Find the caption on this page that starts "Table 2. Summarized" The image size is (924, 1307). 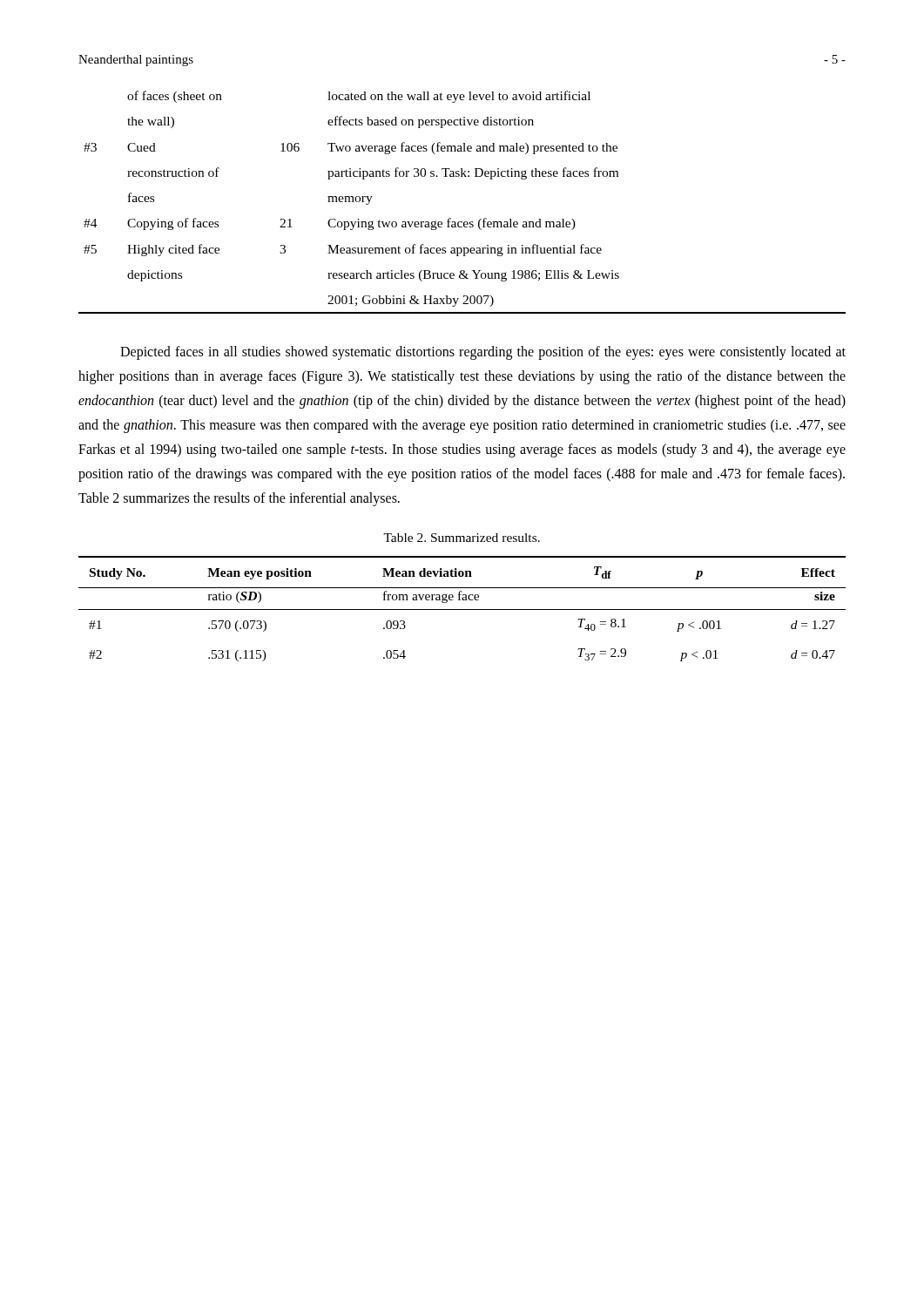[462, 537]
